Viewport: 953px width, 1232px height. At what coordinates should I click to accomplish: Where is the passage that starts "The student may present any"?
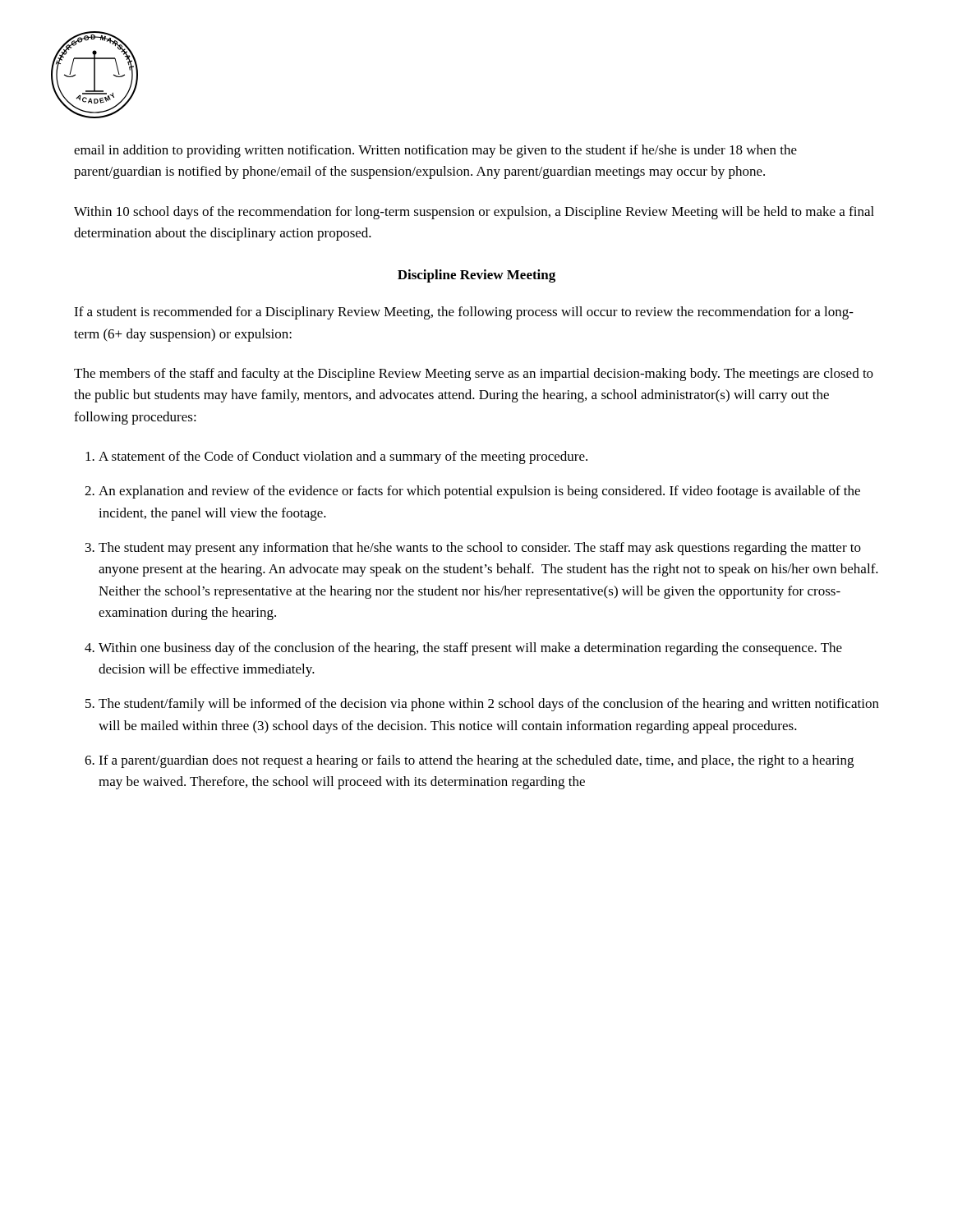[489, 580]
